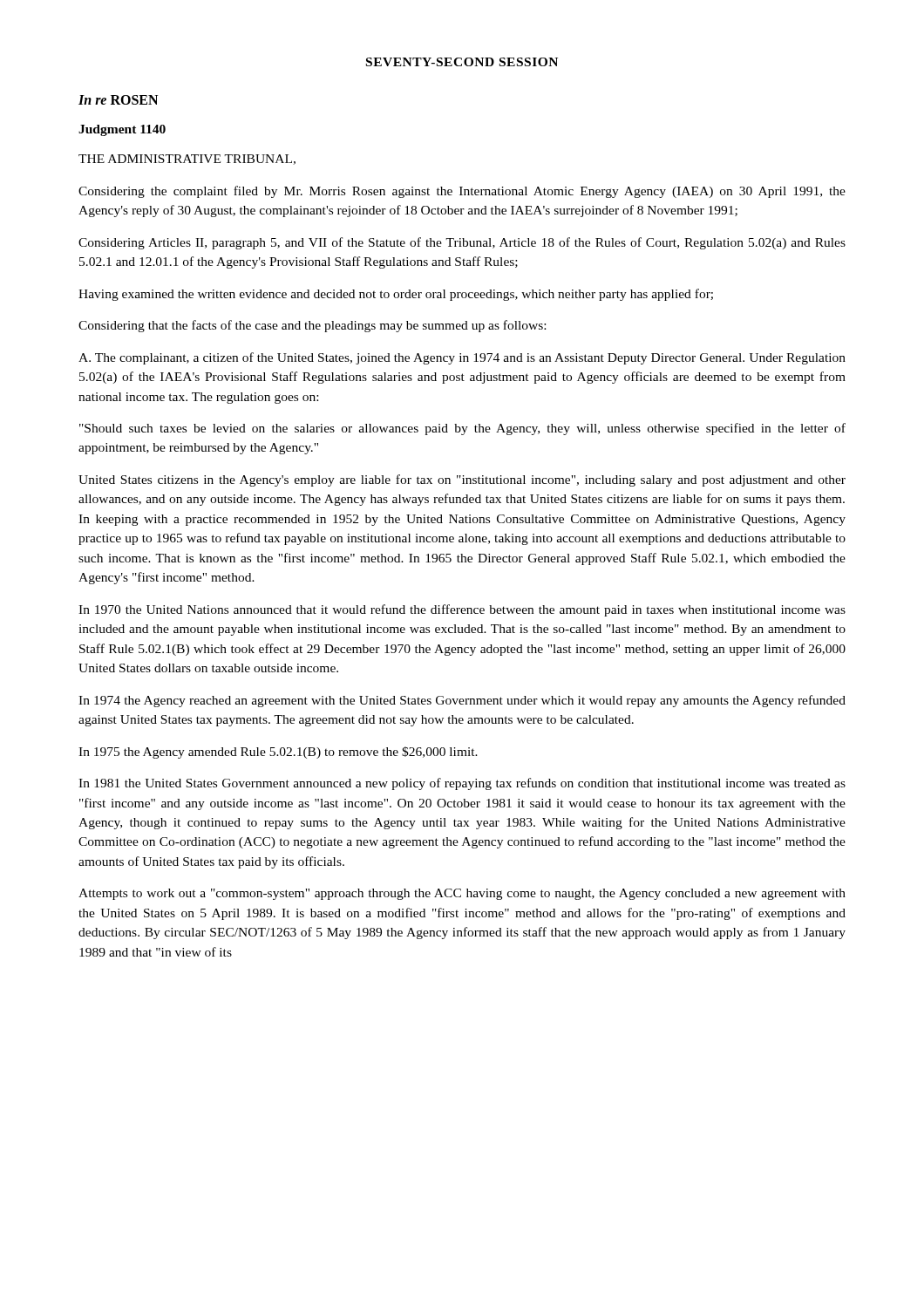Find the block on this page that starts "In 1981 the United States Government announced"
This screenshot has width=924, height=1308.
pos(462,822)
